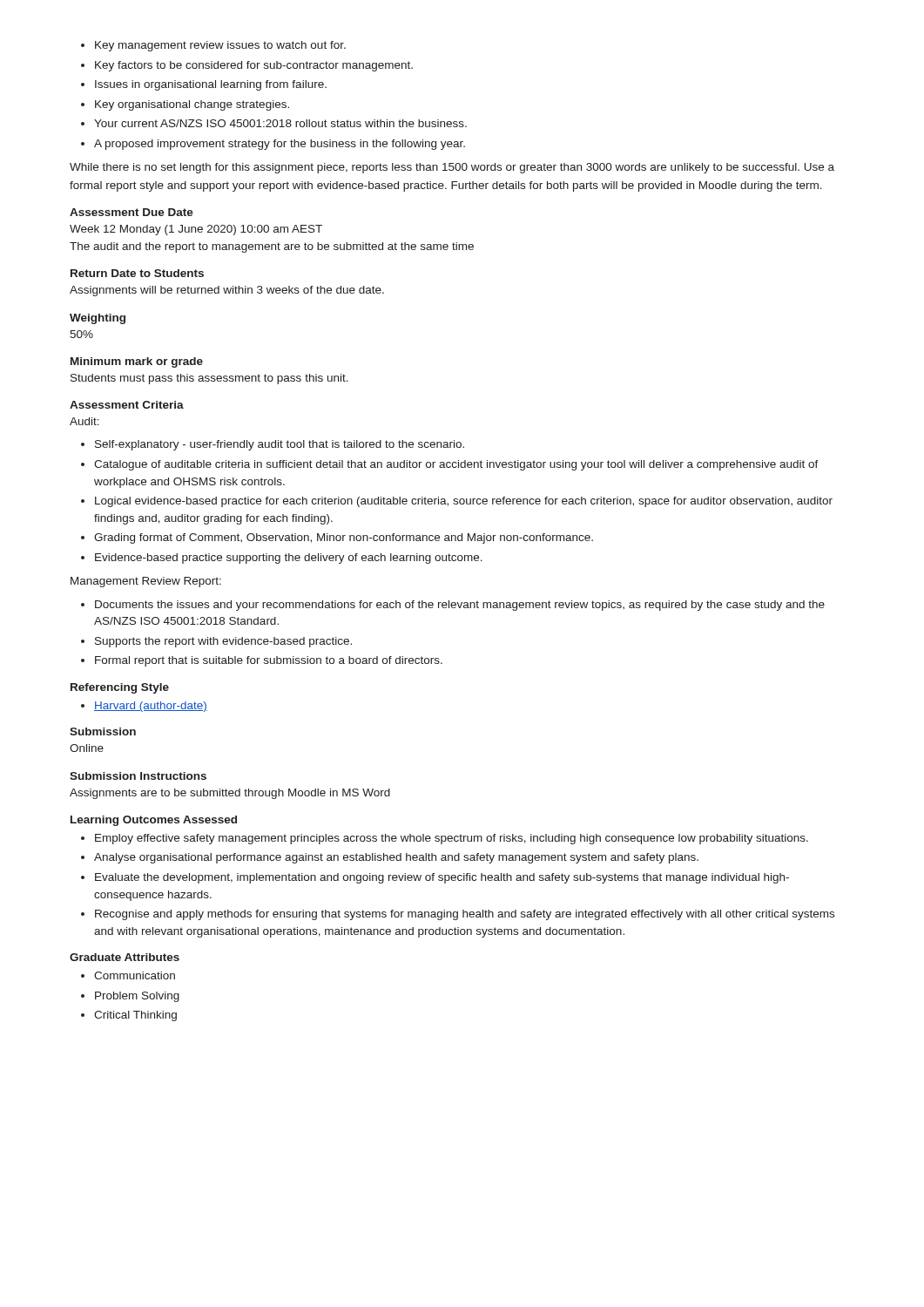Locate the list item that says "Recognise and apply"
Screen dimensions: 1307x924
point(474,922)
